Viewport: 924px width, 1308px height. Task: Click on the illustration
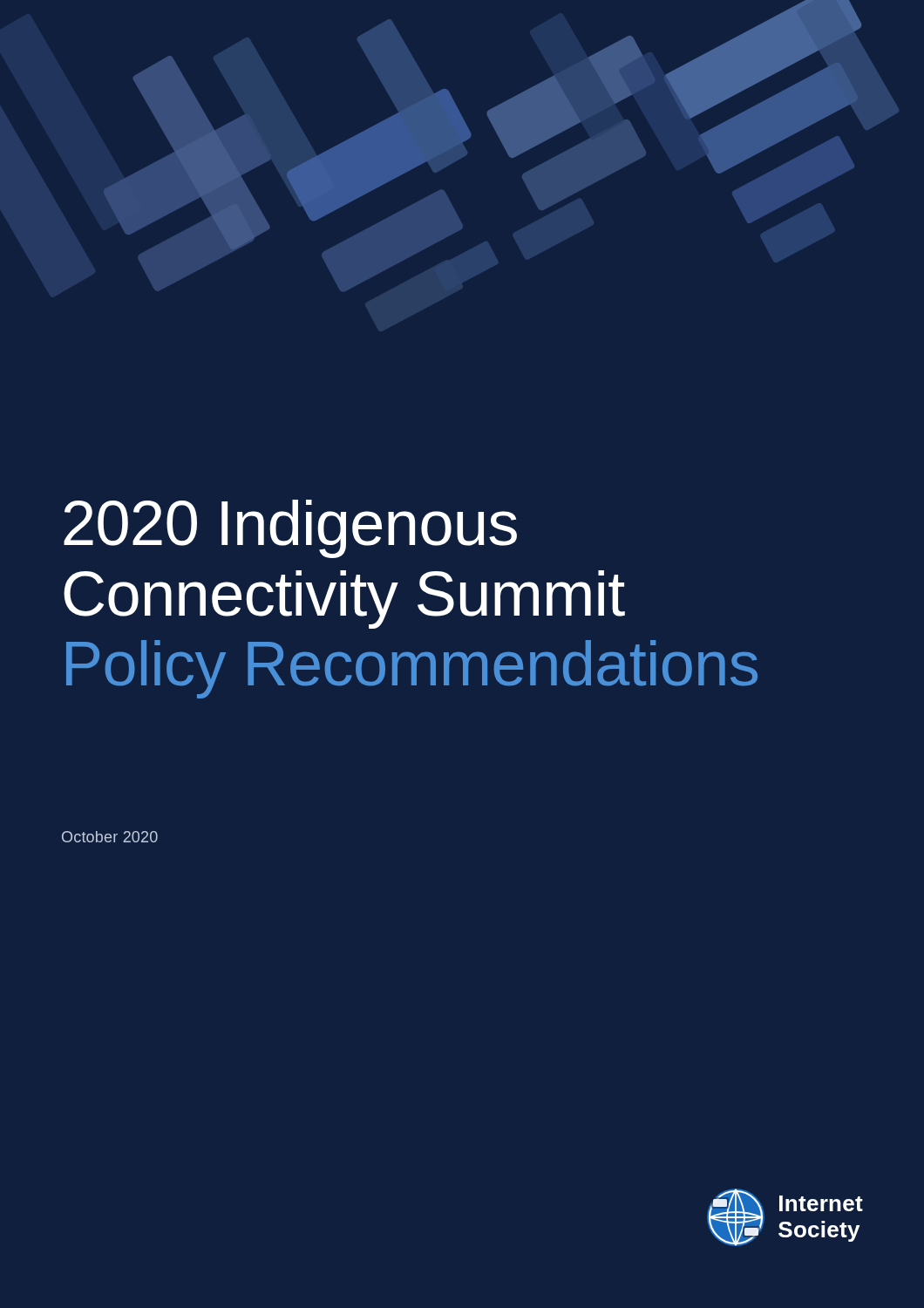(x=462, y=227)
